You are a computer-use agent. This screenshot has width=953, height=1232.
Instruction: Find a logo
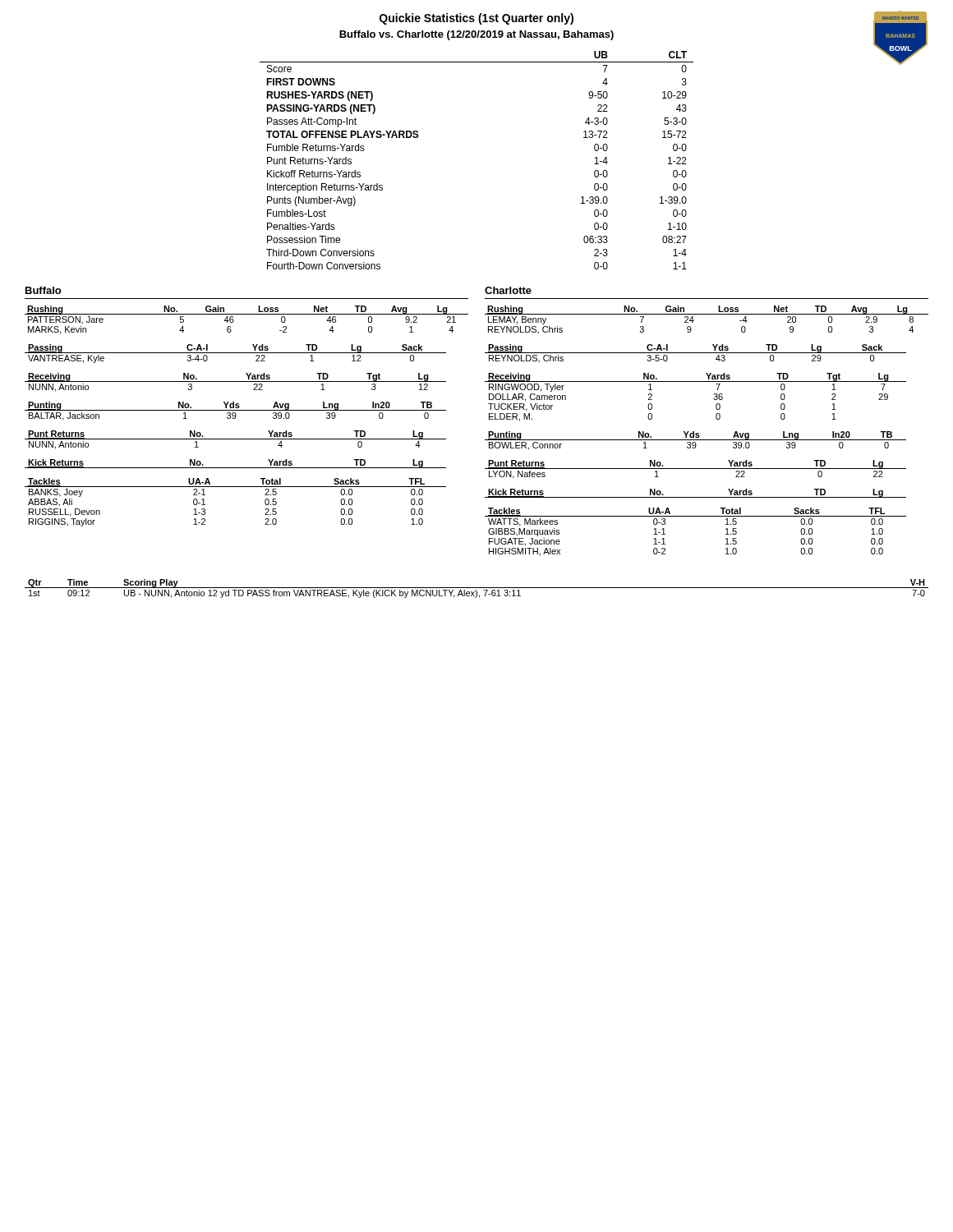(900, 38)
